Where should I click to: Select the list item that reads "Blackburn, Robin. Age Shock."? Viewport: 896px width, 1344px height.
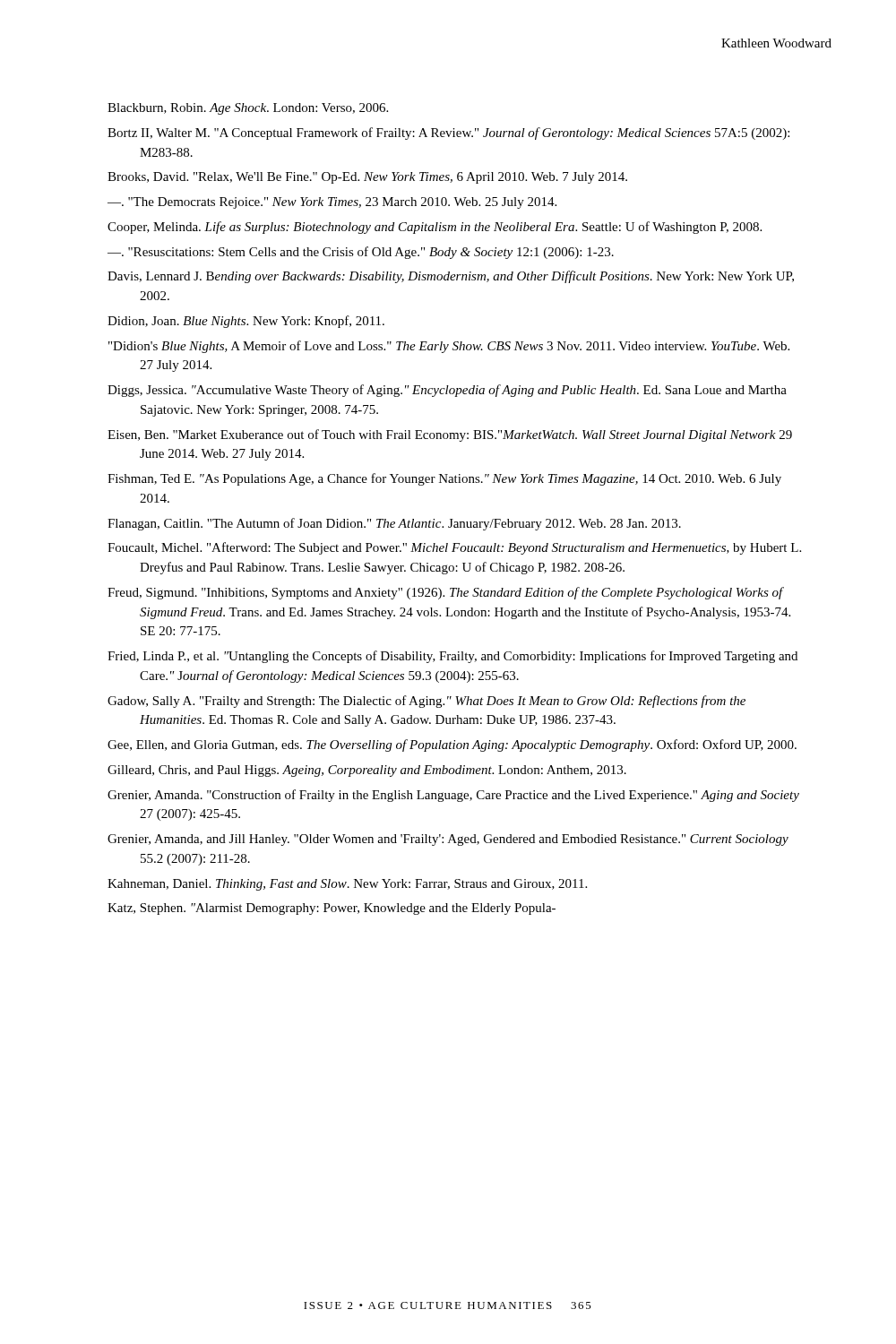[x=248, y=108]
